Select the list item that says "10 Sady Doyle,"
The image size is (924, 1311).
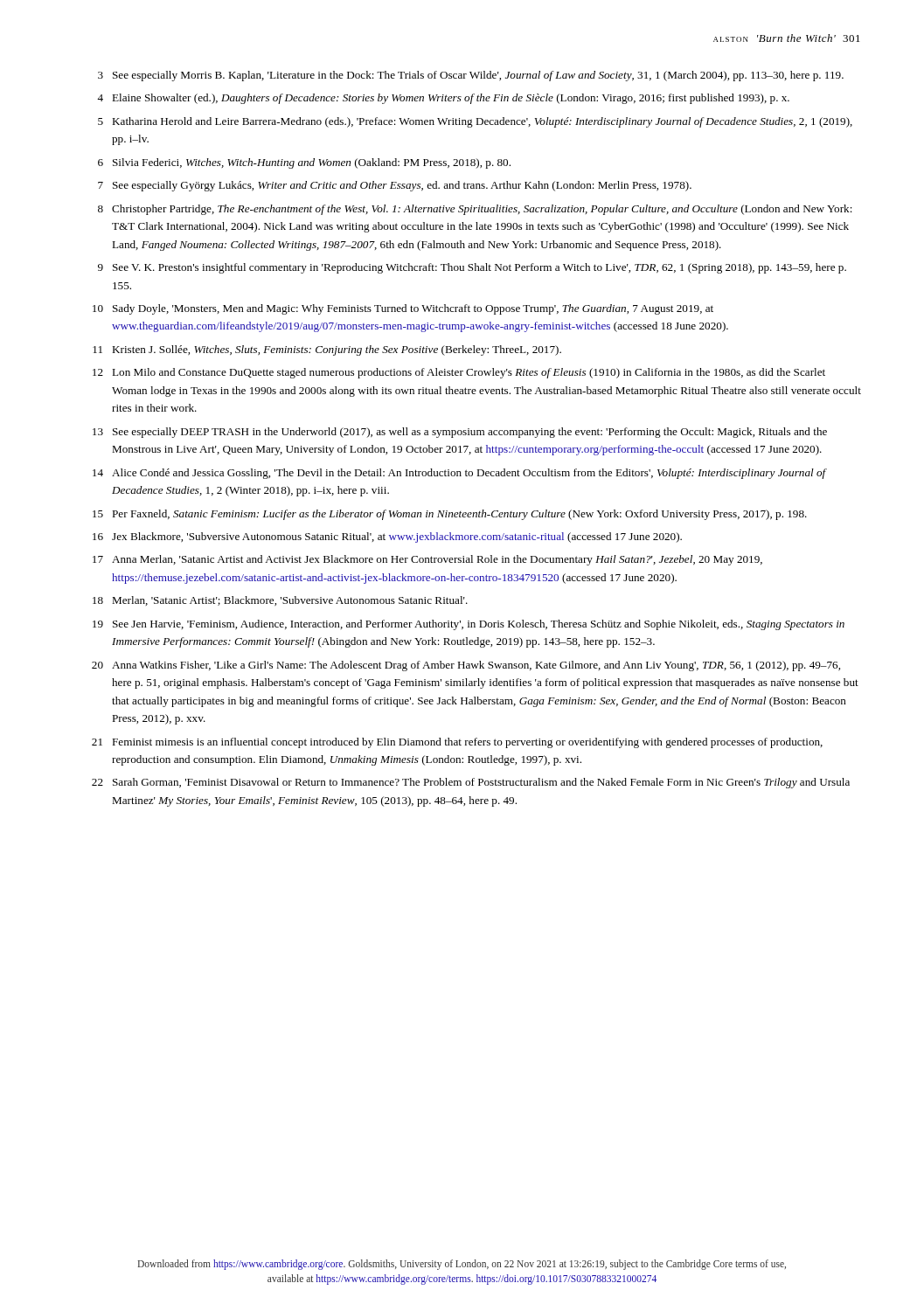[x=470, y=318]
